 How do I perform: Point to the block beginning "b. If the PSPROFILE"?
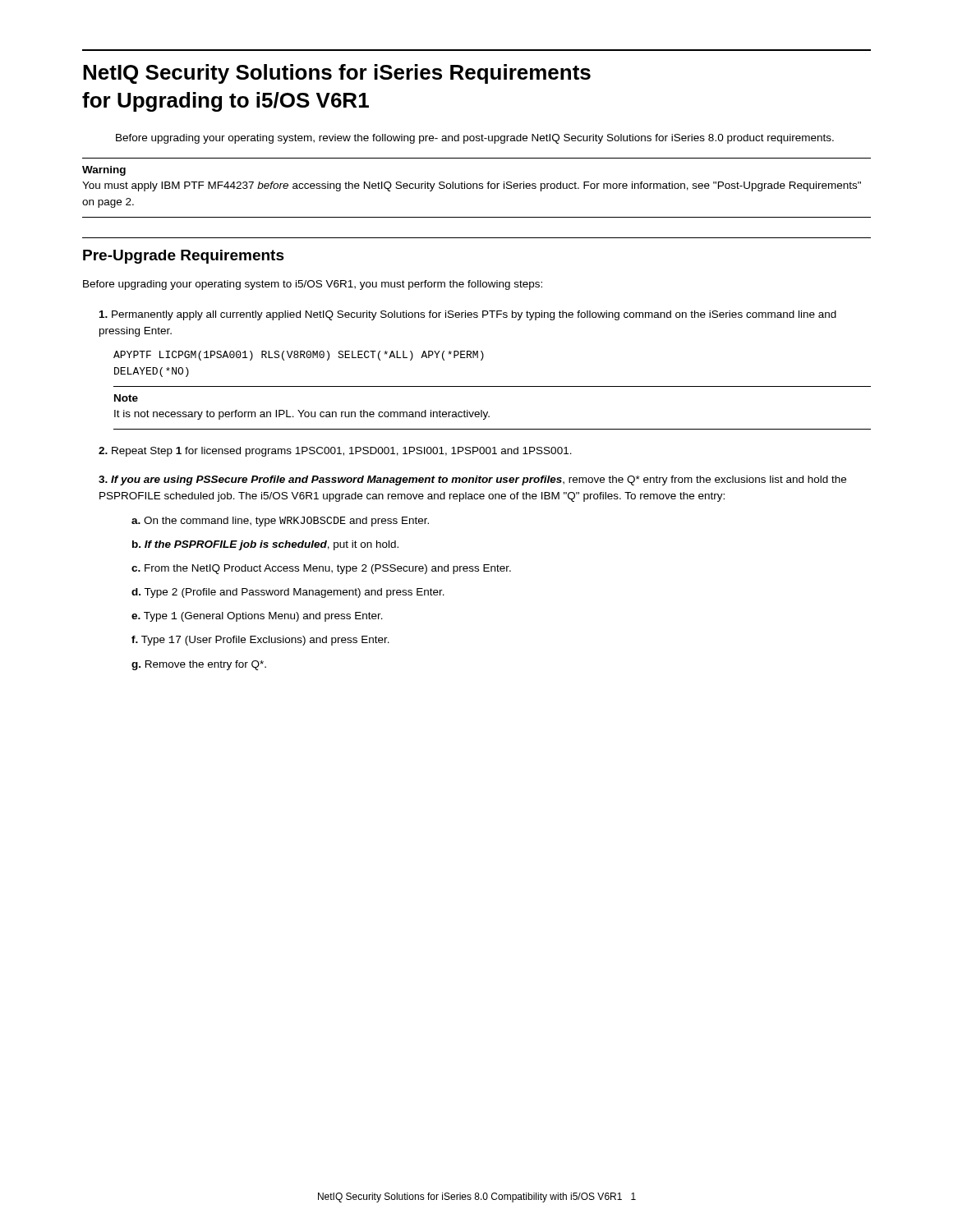coord(265,545)
